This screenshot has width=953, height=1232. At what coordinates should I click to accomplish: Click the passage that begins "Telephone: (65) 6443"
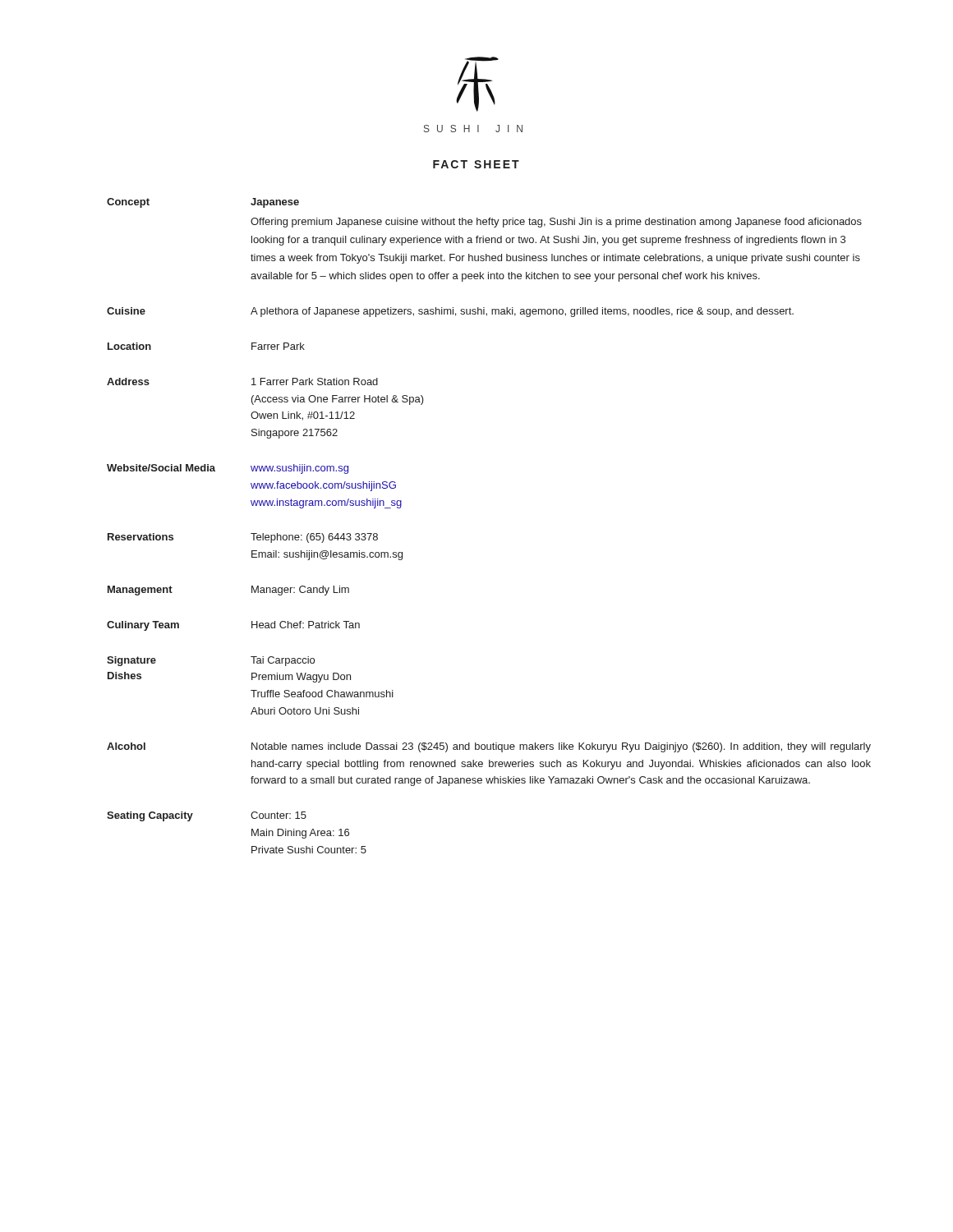pyautogui.click(x=327, y=546)
